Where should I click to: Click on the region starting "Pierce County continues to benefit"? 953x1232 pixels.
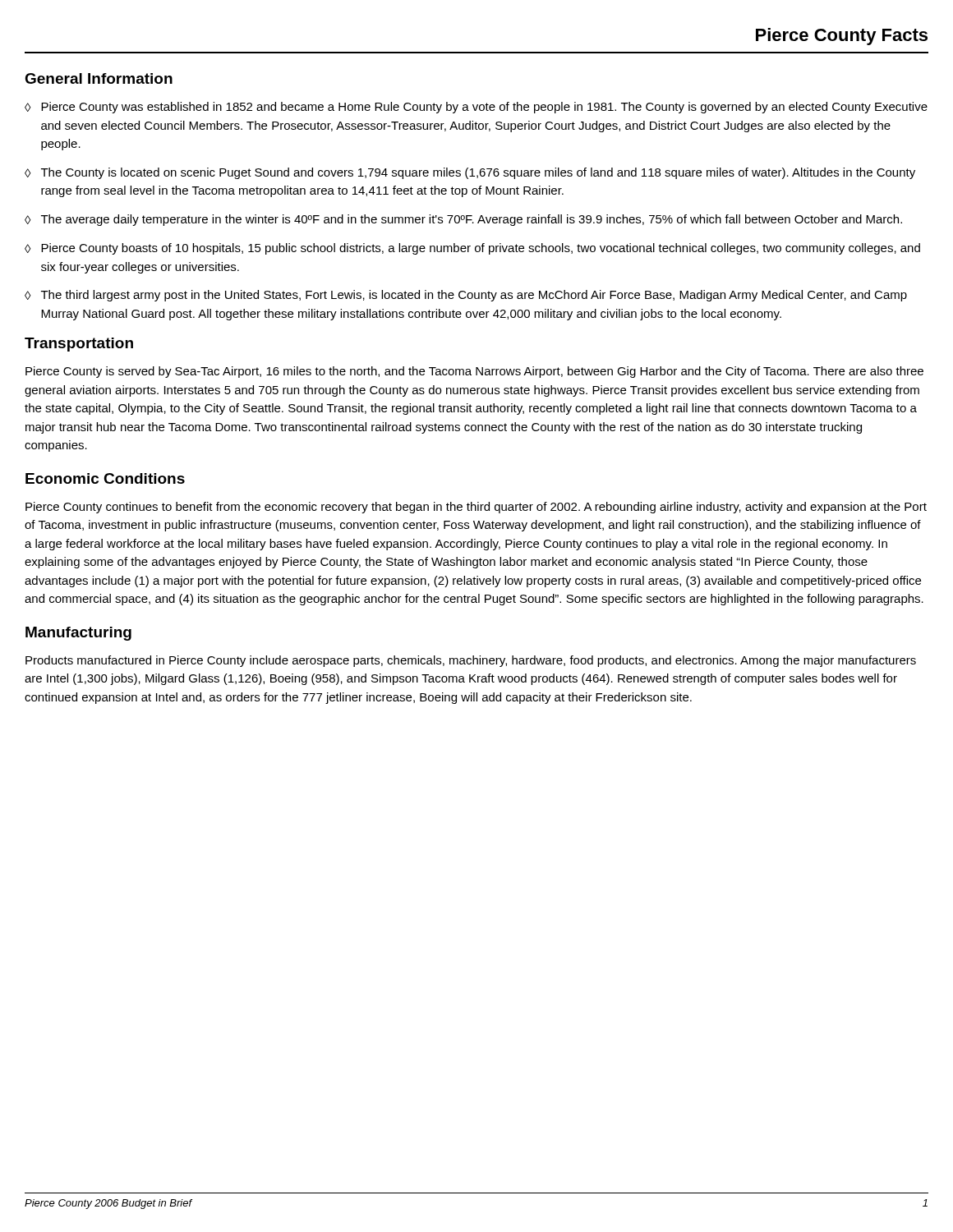click(x=476, y=552)
